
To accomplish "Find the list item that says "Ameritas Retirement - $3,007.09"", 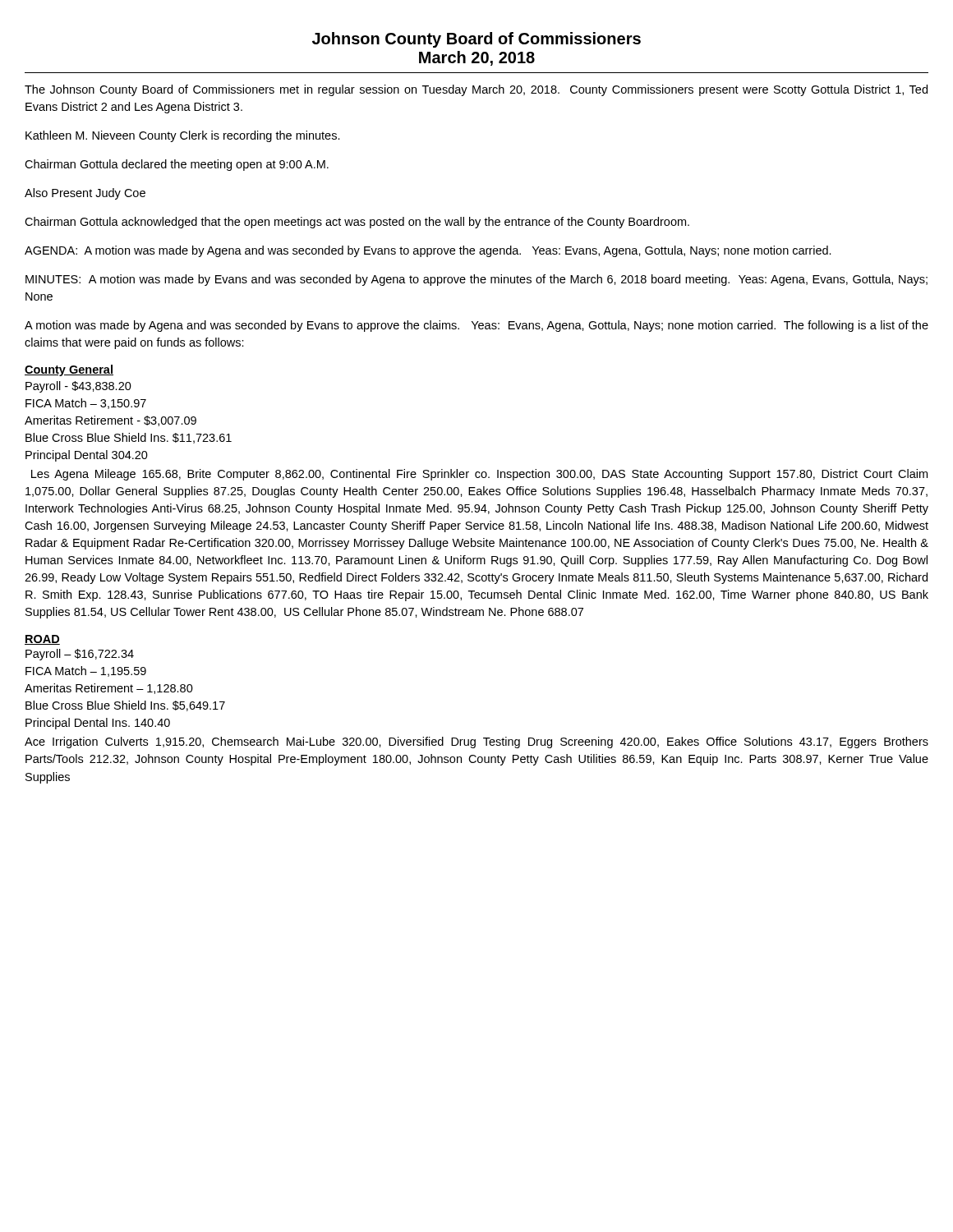I will [111, 421].
